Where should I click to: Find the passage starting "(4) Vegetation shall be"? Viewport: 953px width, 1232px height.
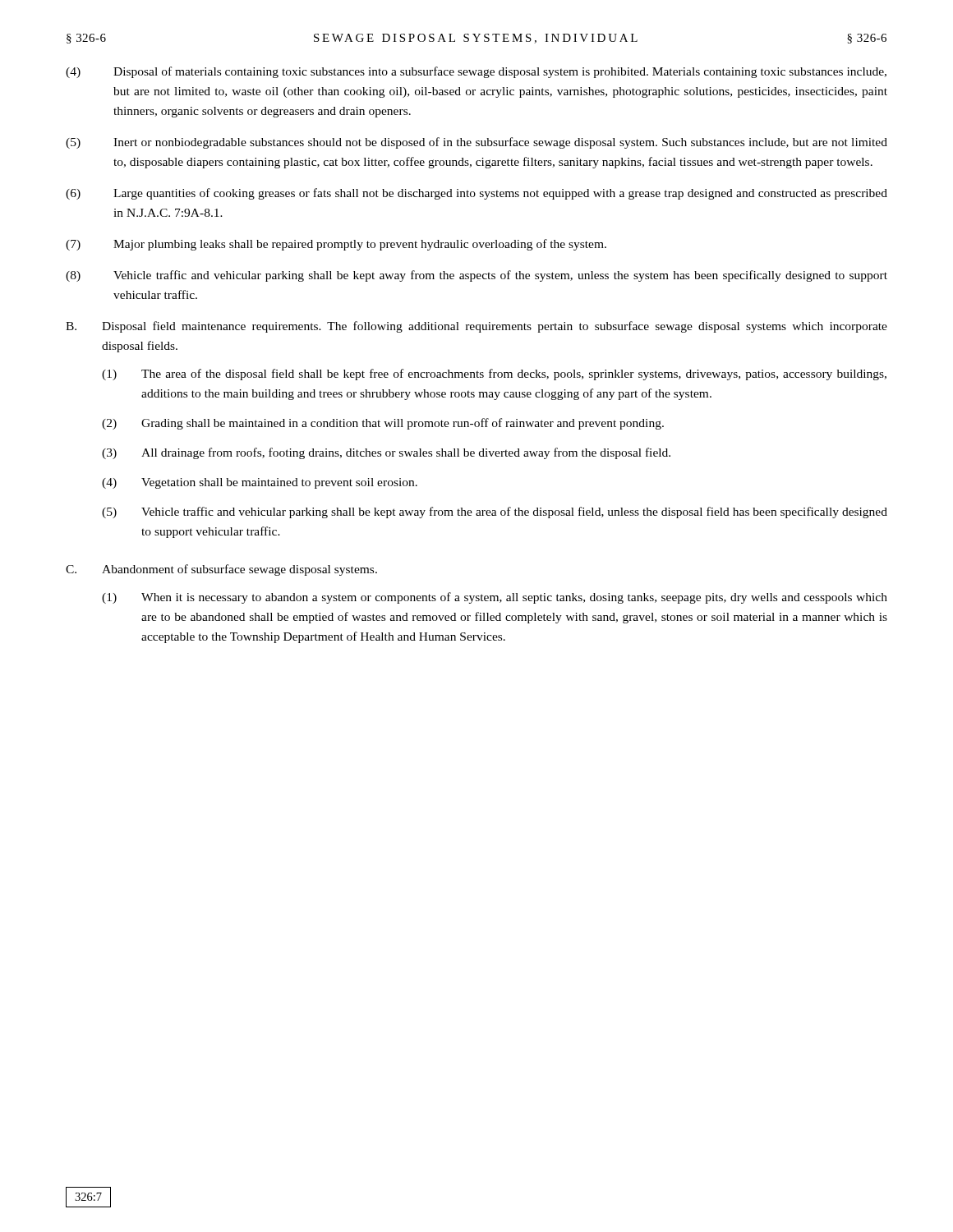[260, 483]
